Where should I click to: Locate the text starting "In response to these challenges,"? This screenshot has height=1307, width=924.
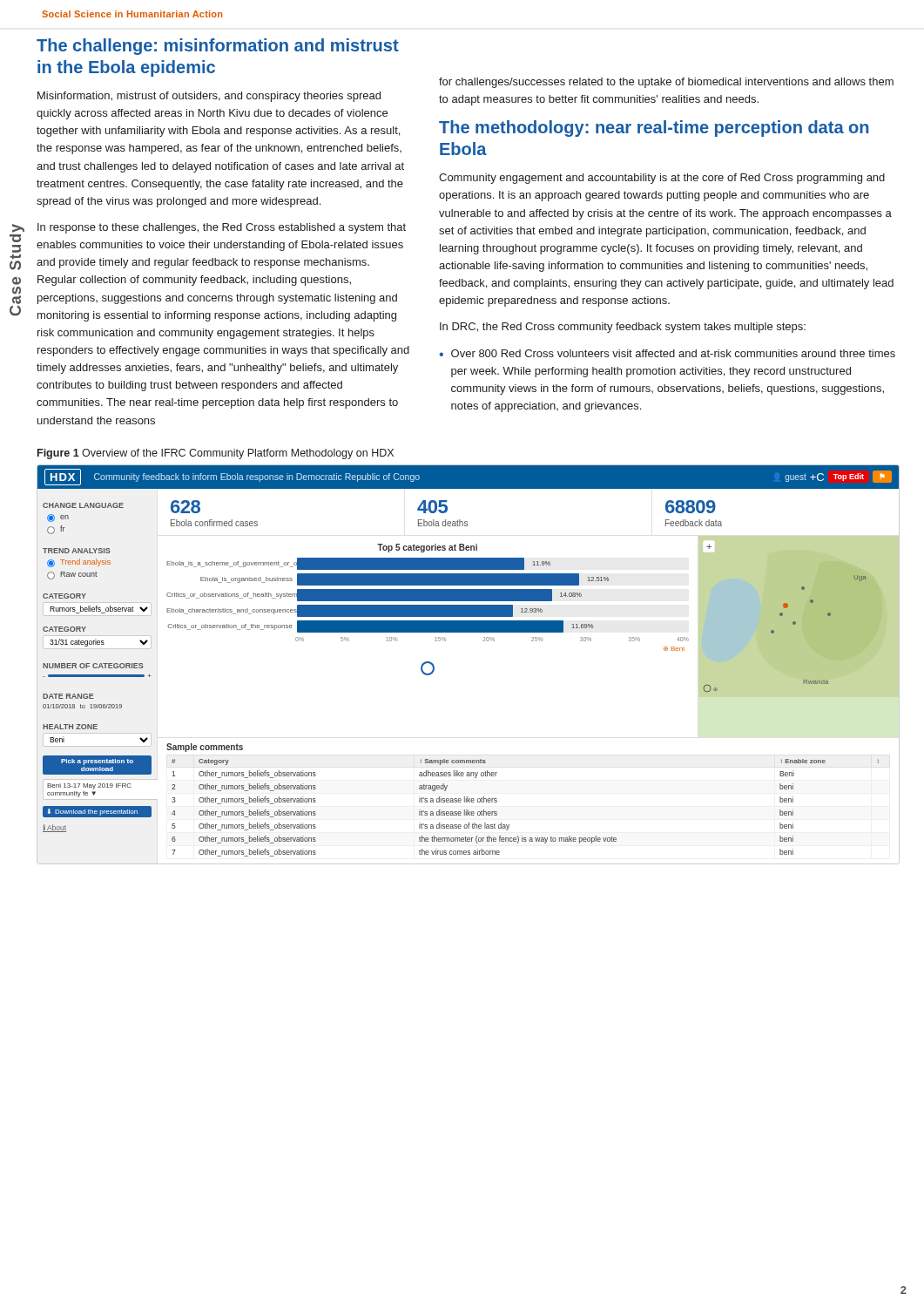pos(224,324)
